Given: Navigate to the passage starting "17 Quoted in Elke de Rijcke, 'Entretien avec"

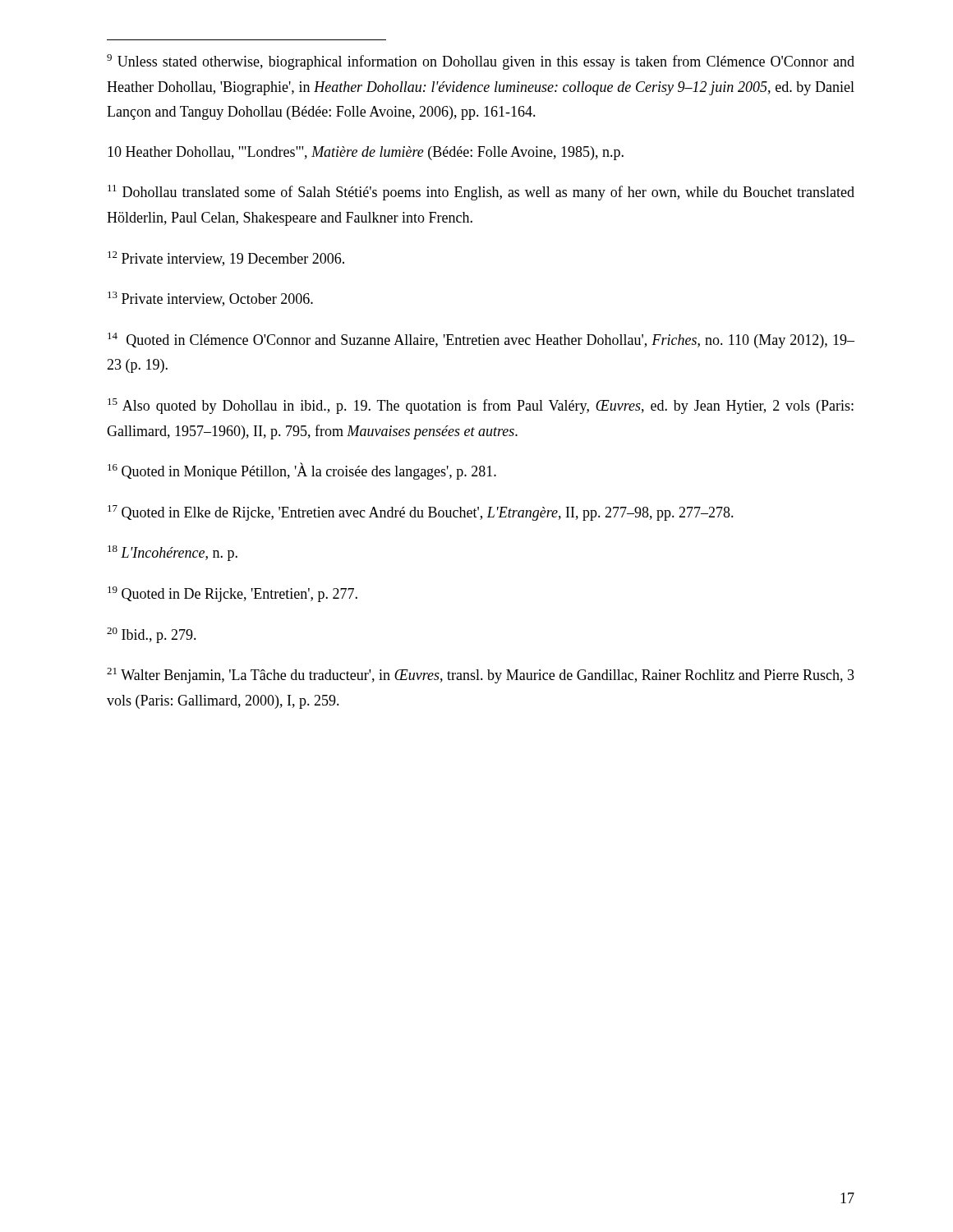Looking at the screenshot, I should [x=420, y=511].
